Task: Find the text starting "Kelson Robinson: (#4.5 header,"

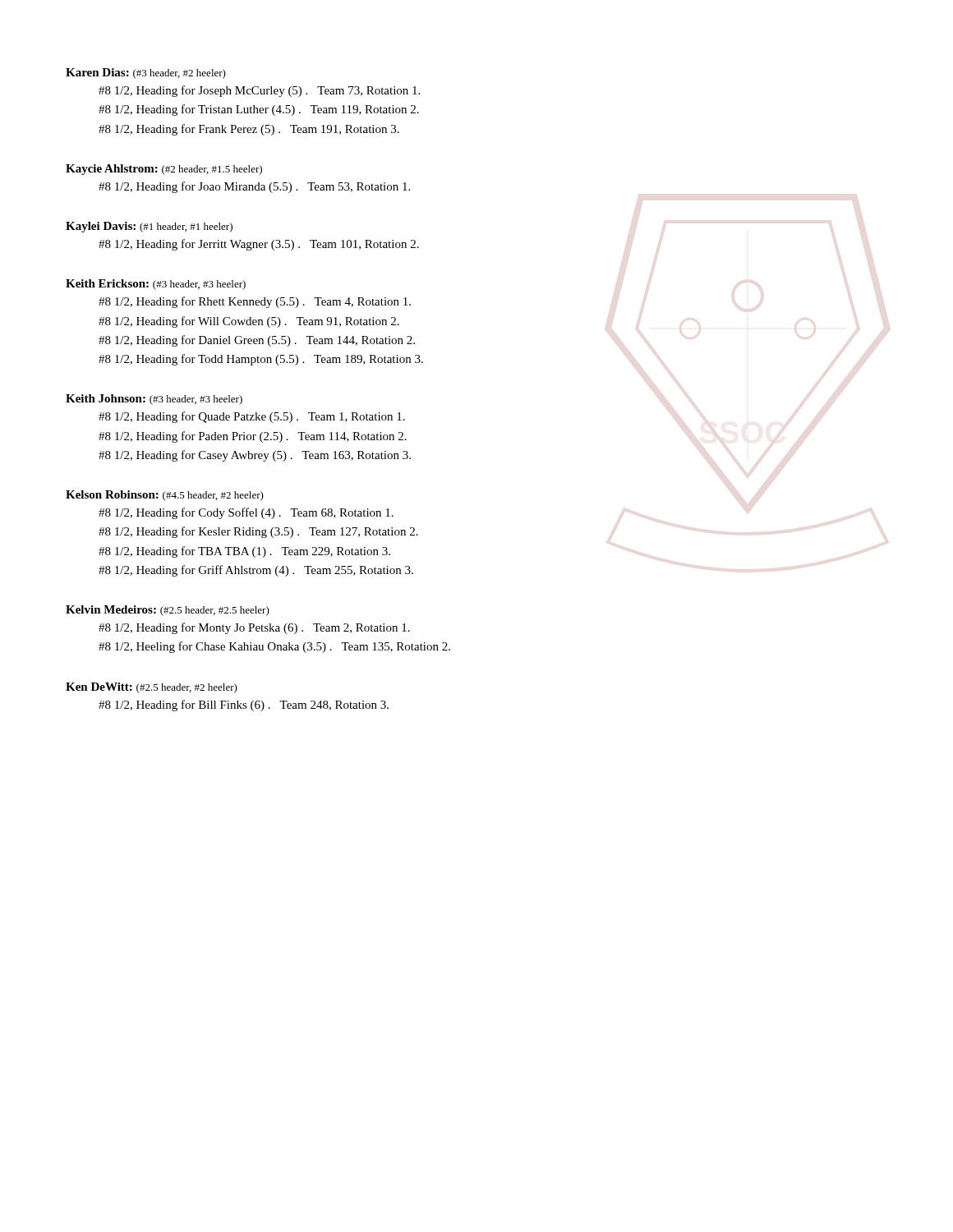Action: (165, 496)
